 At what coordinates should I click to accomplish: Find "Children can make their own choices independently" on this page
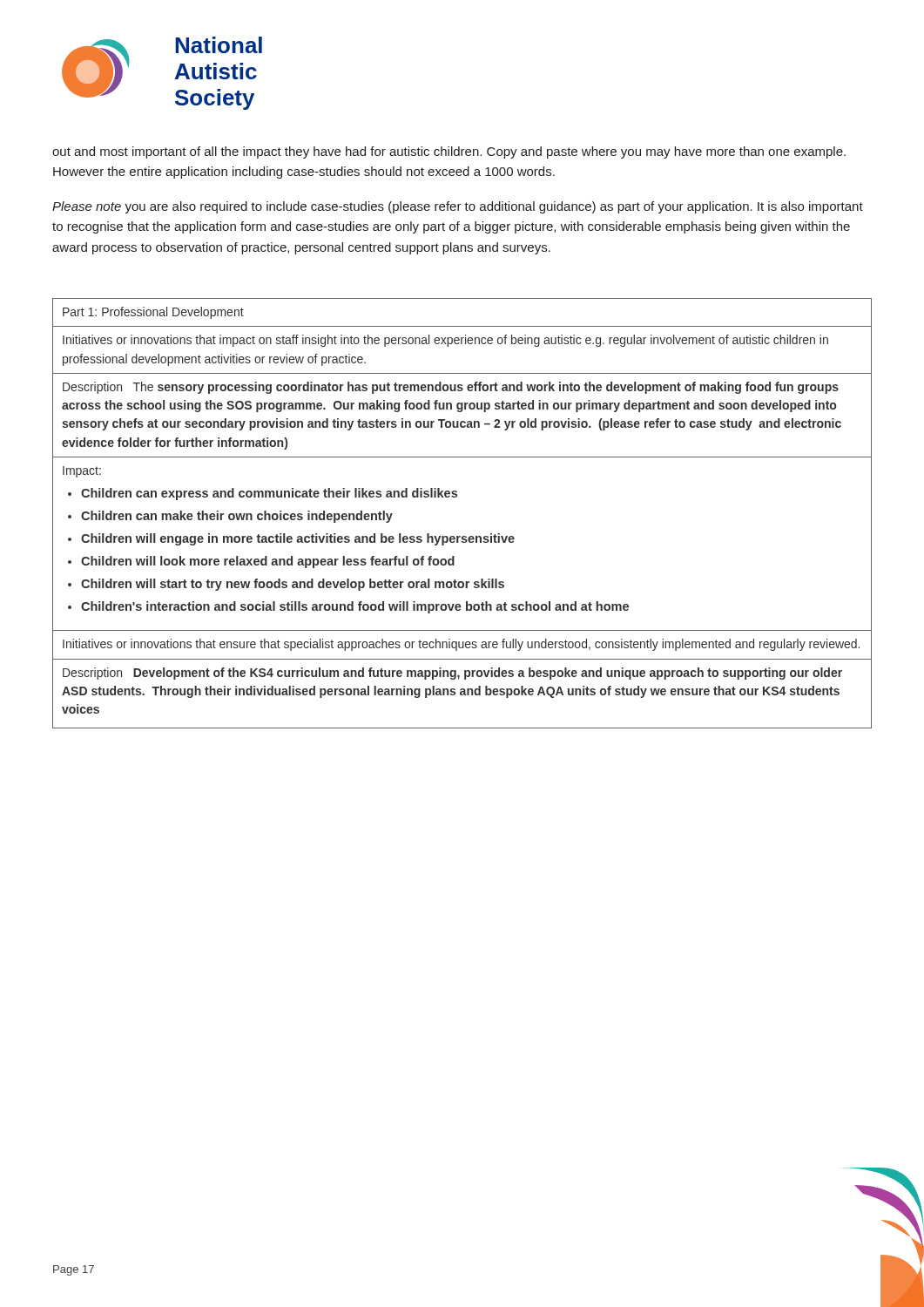[237, 516]
